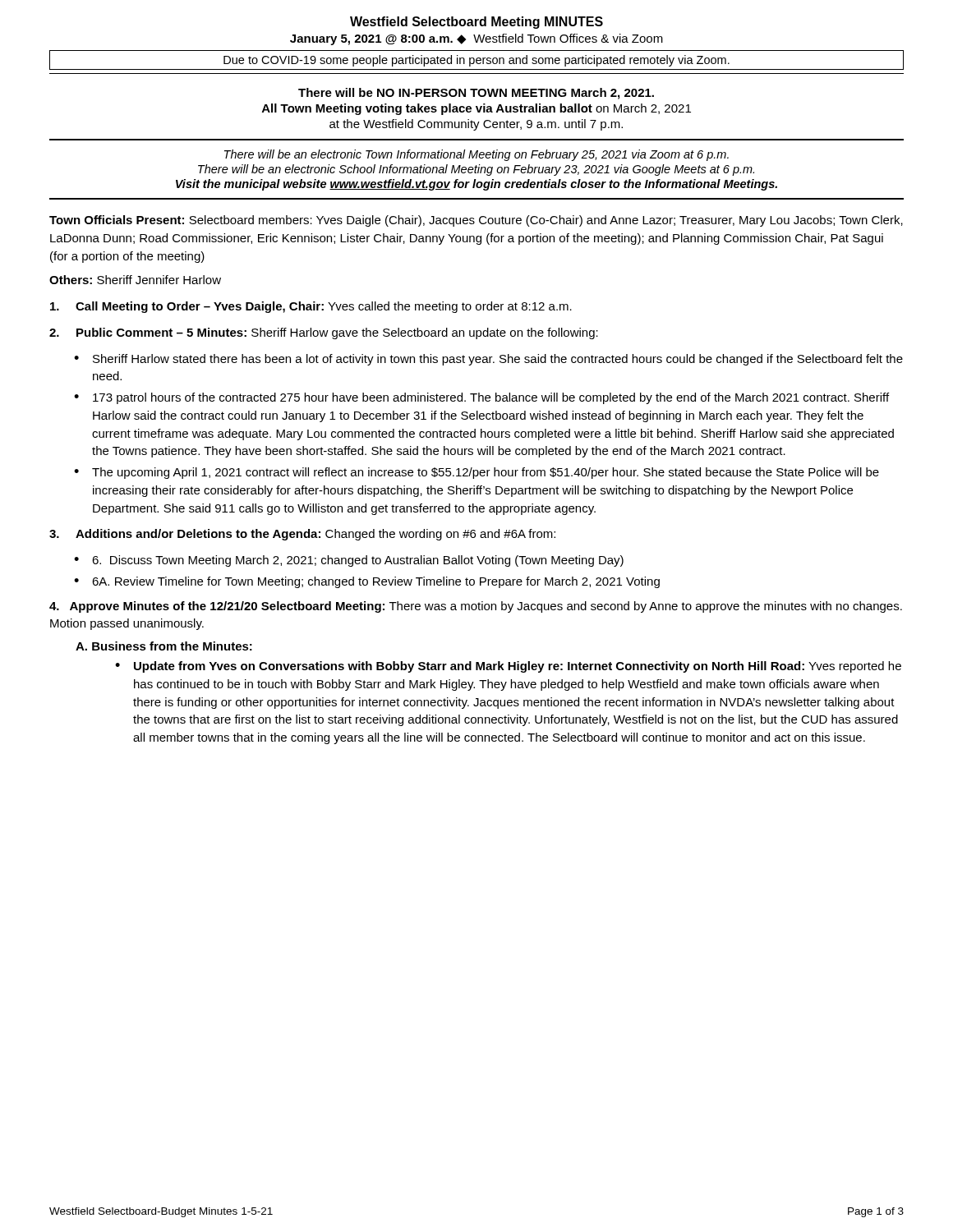The image size is (953, 1232).
Task: Point to the block beginning "Approve Minutes of the"
Action: (x=476, y=614)
